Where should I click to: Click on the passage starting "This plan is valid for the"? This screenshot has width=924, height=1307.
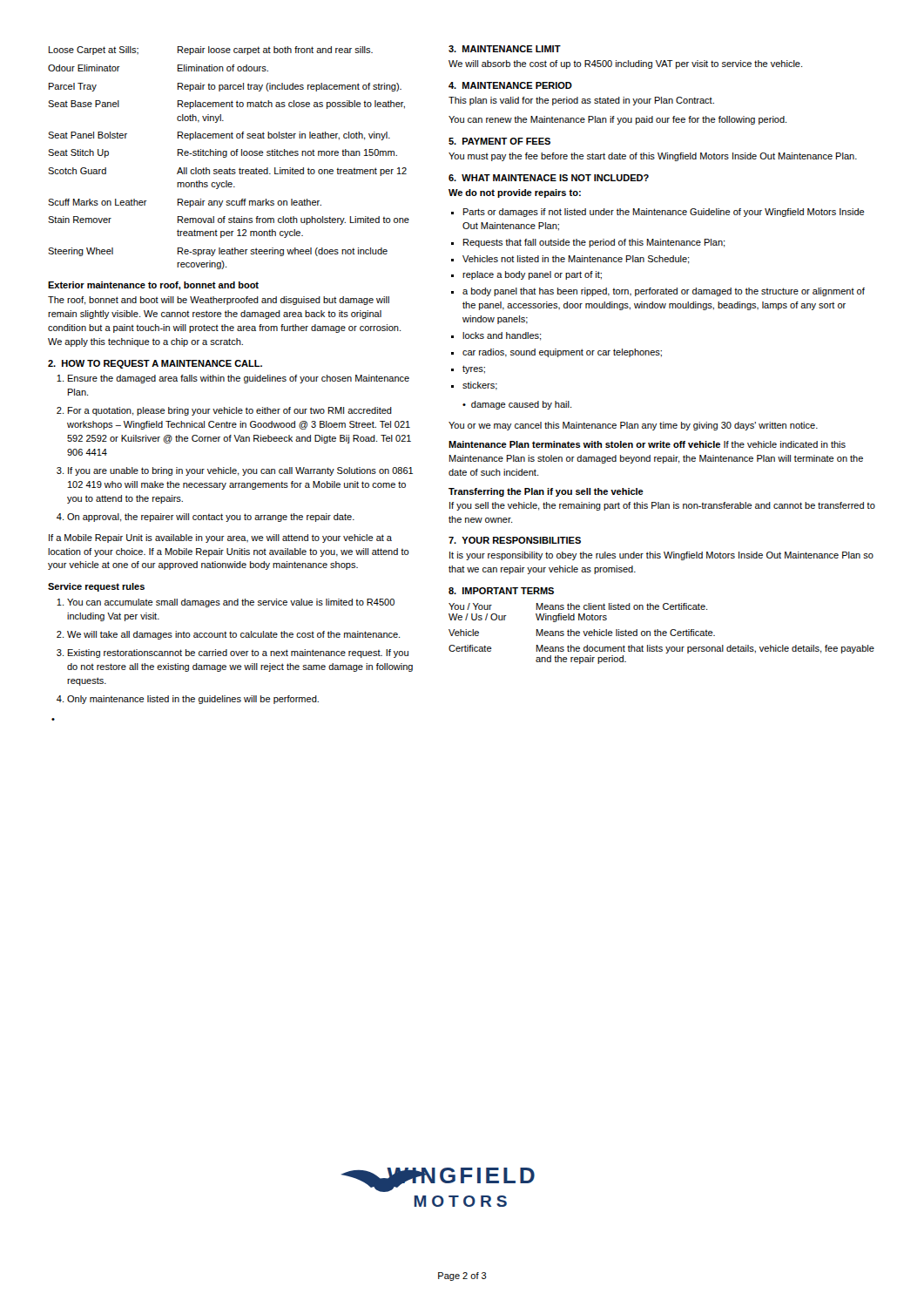coord(662,101)
